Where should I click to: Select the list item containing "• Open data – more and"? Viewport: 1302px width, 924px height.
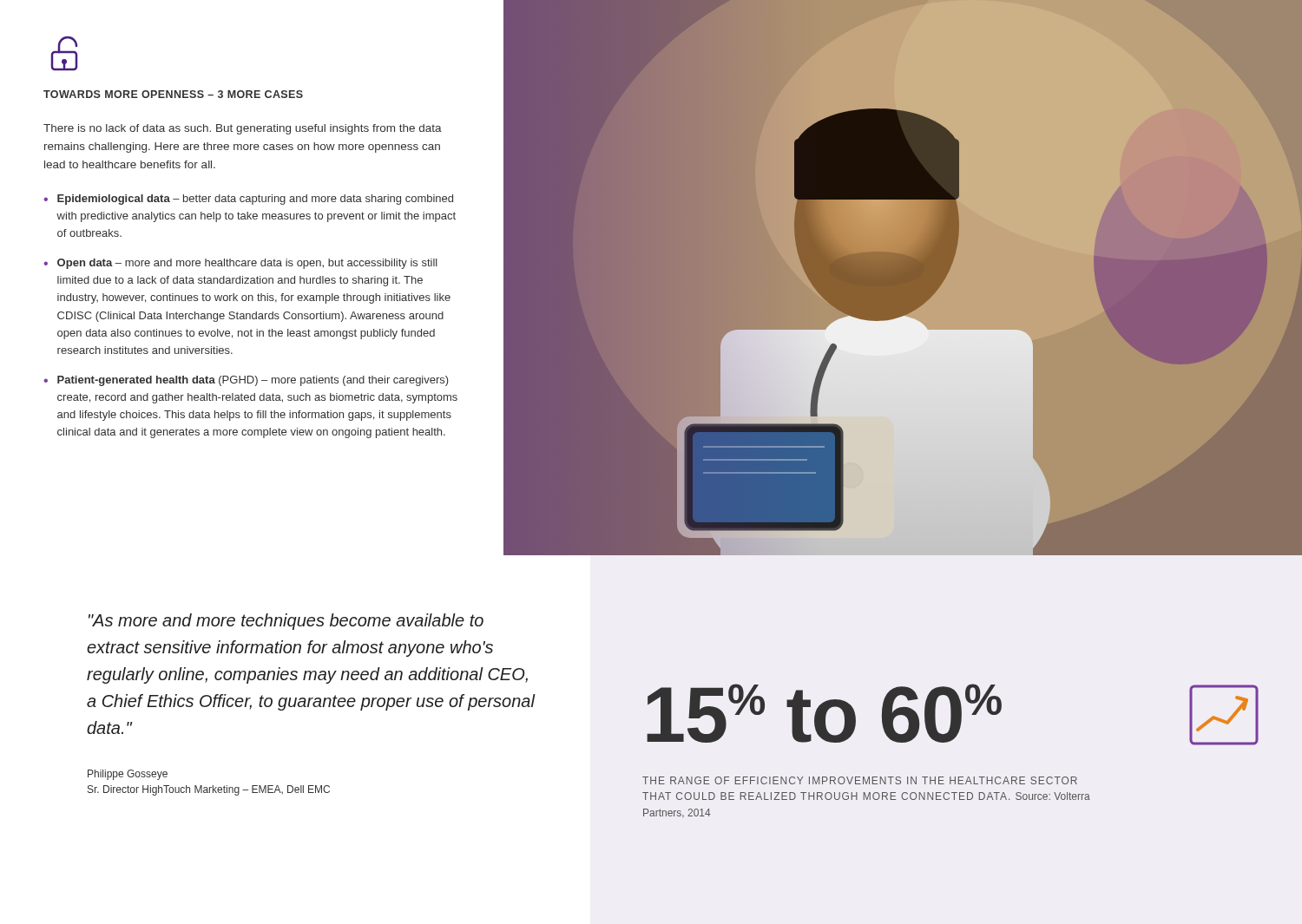click(x=254, y=307)
